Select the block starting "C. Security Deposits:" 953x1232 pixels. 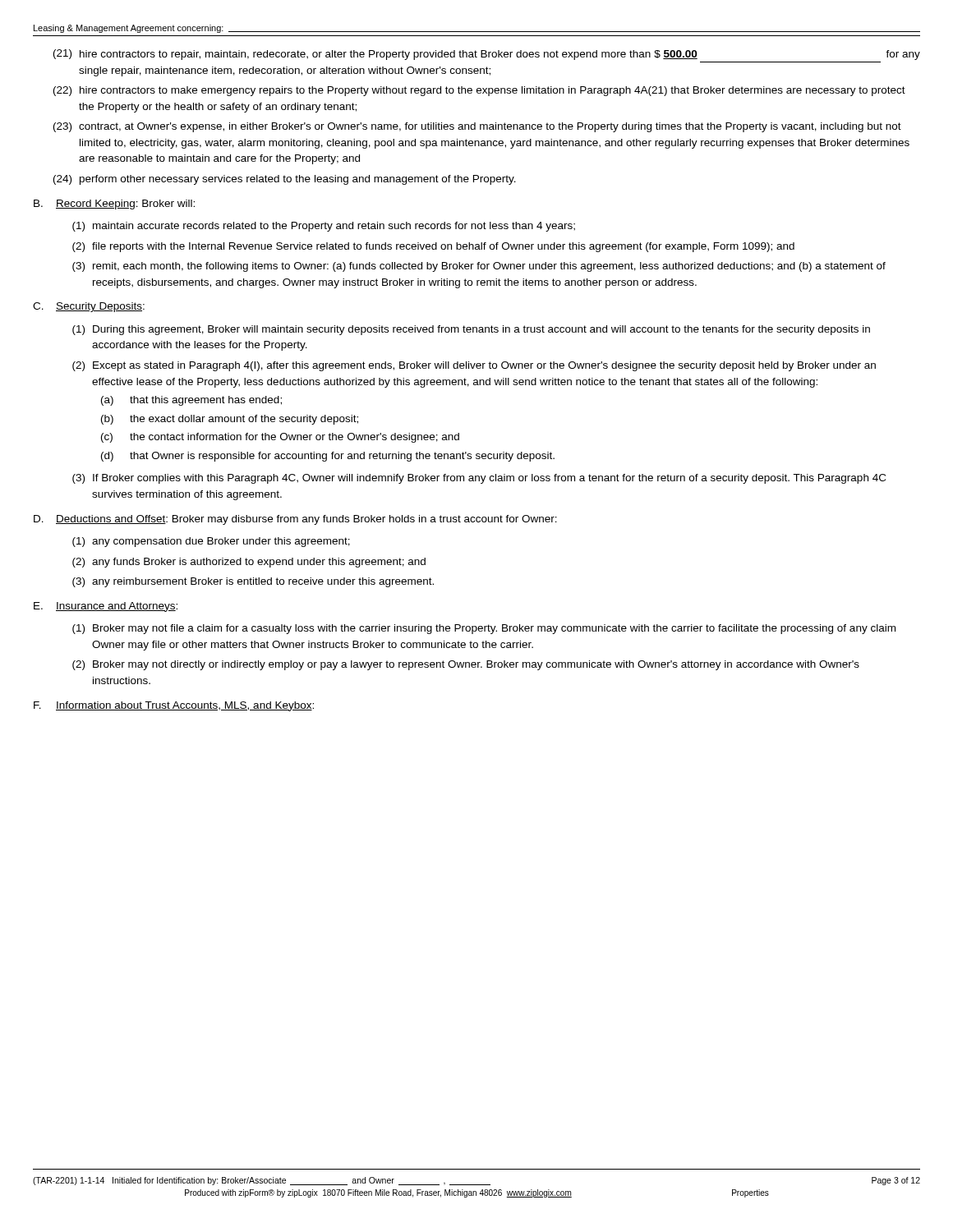coord(89,307)
